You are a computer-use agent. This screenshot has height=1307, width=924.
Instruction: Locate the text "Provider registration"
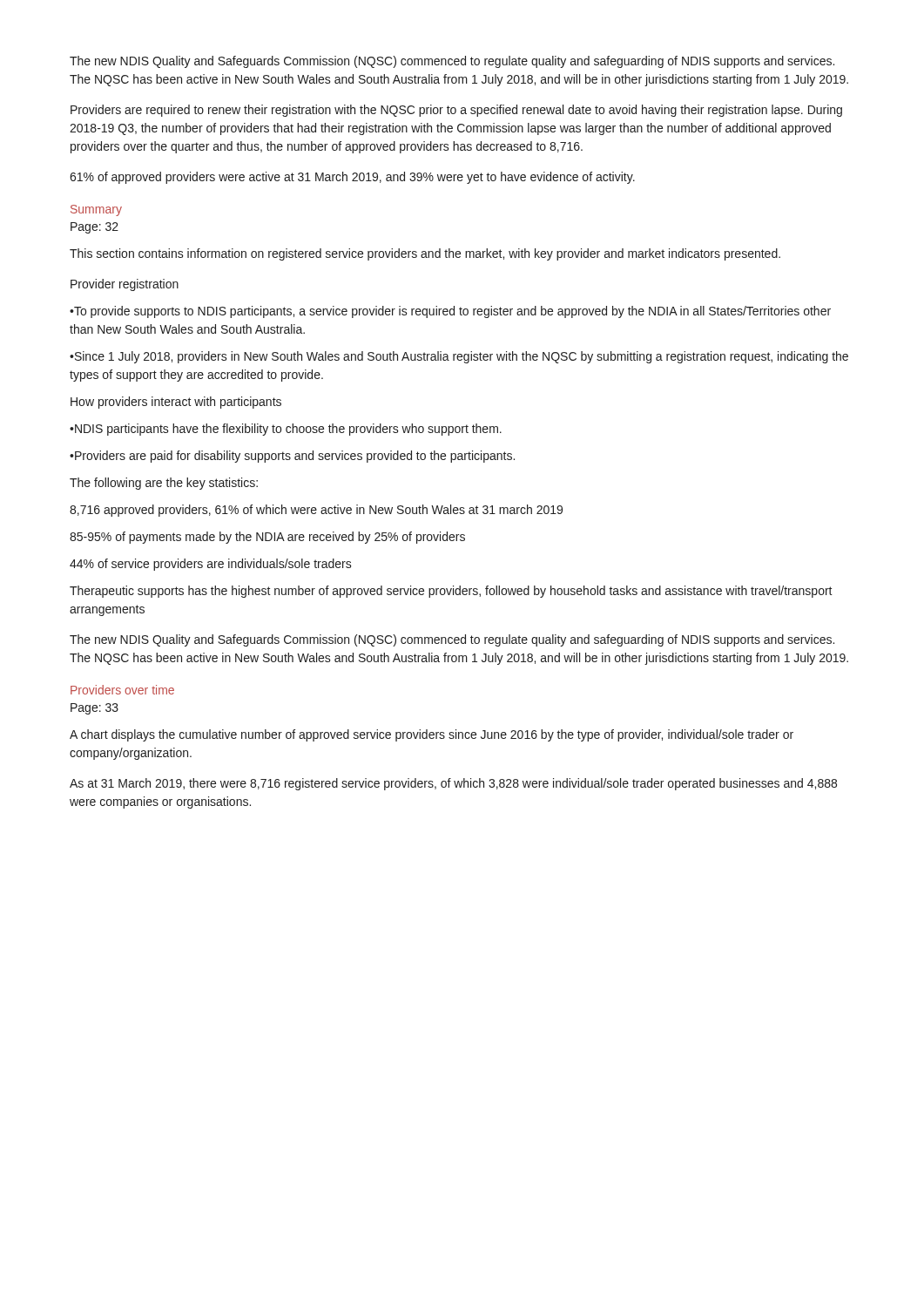124,284
